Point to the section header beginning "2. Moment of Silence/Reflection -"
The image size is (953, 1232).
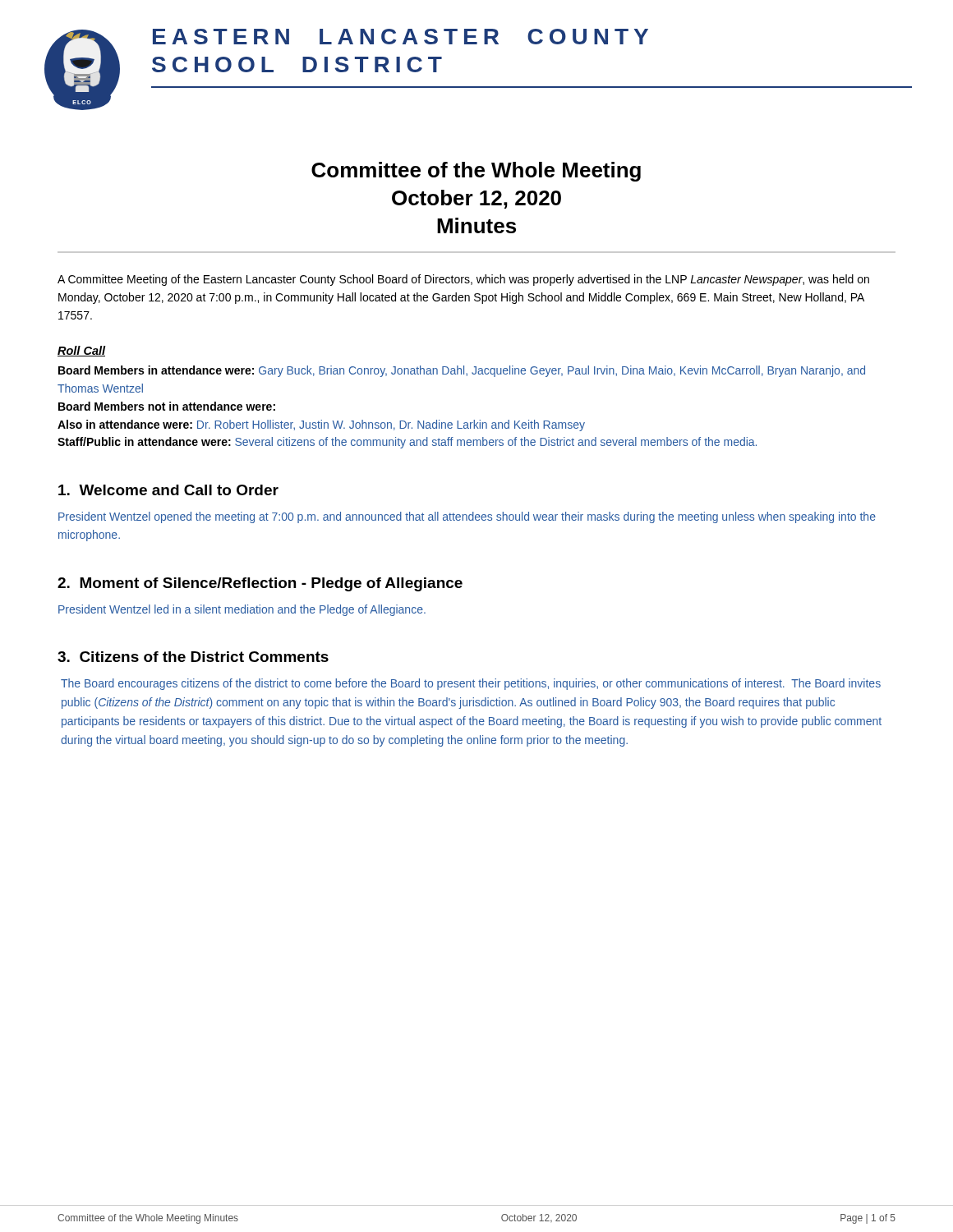[260, 582]
